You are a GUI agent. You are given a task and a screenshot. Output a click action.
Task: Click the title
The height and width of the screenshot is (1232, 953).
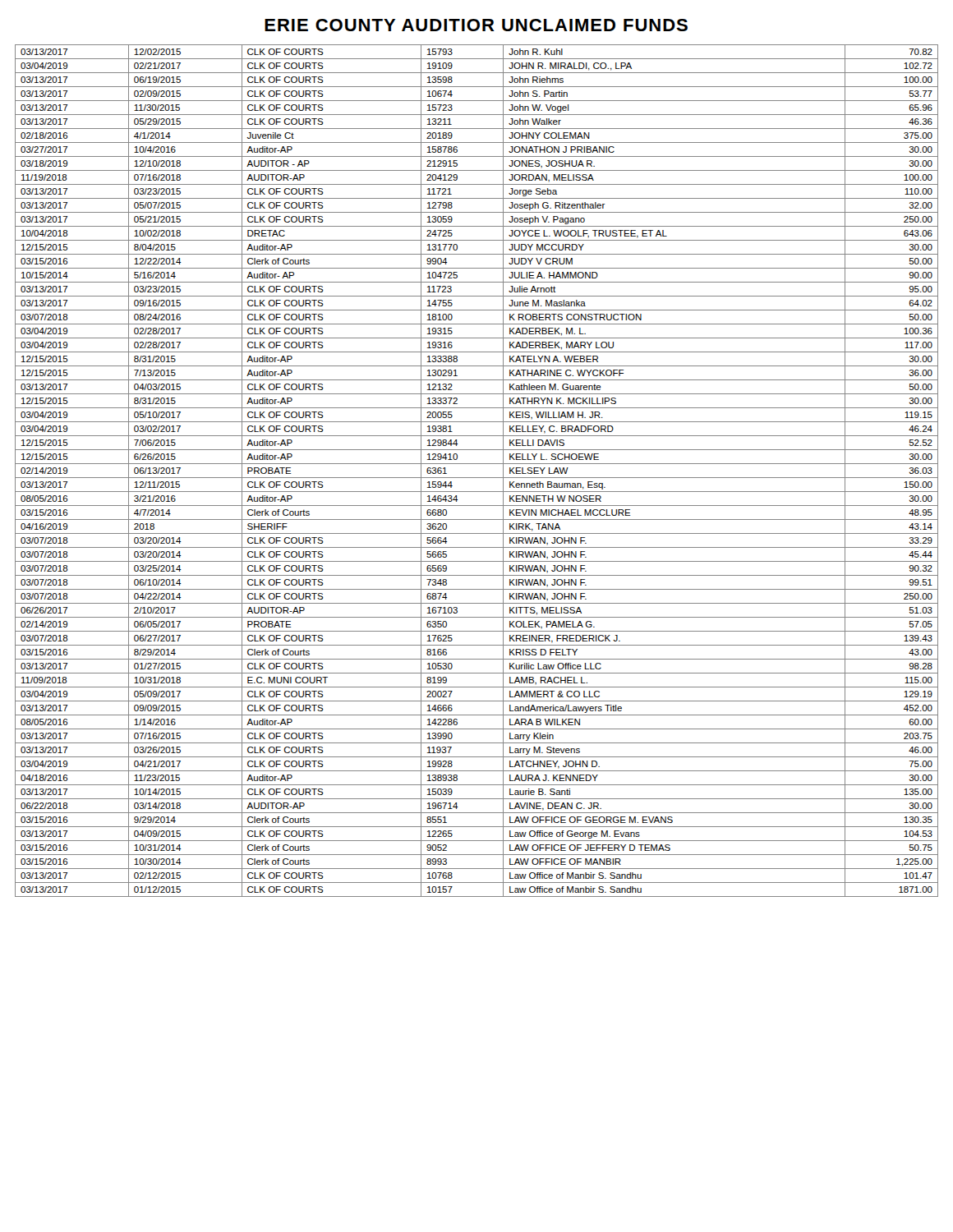click(x=476, y=25)
